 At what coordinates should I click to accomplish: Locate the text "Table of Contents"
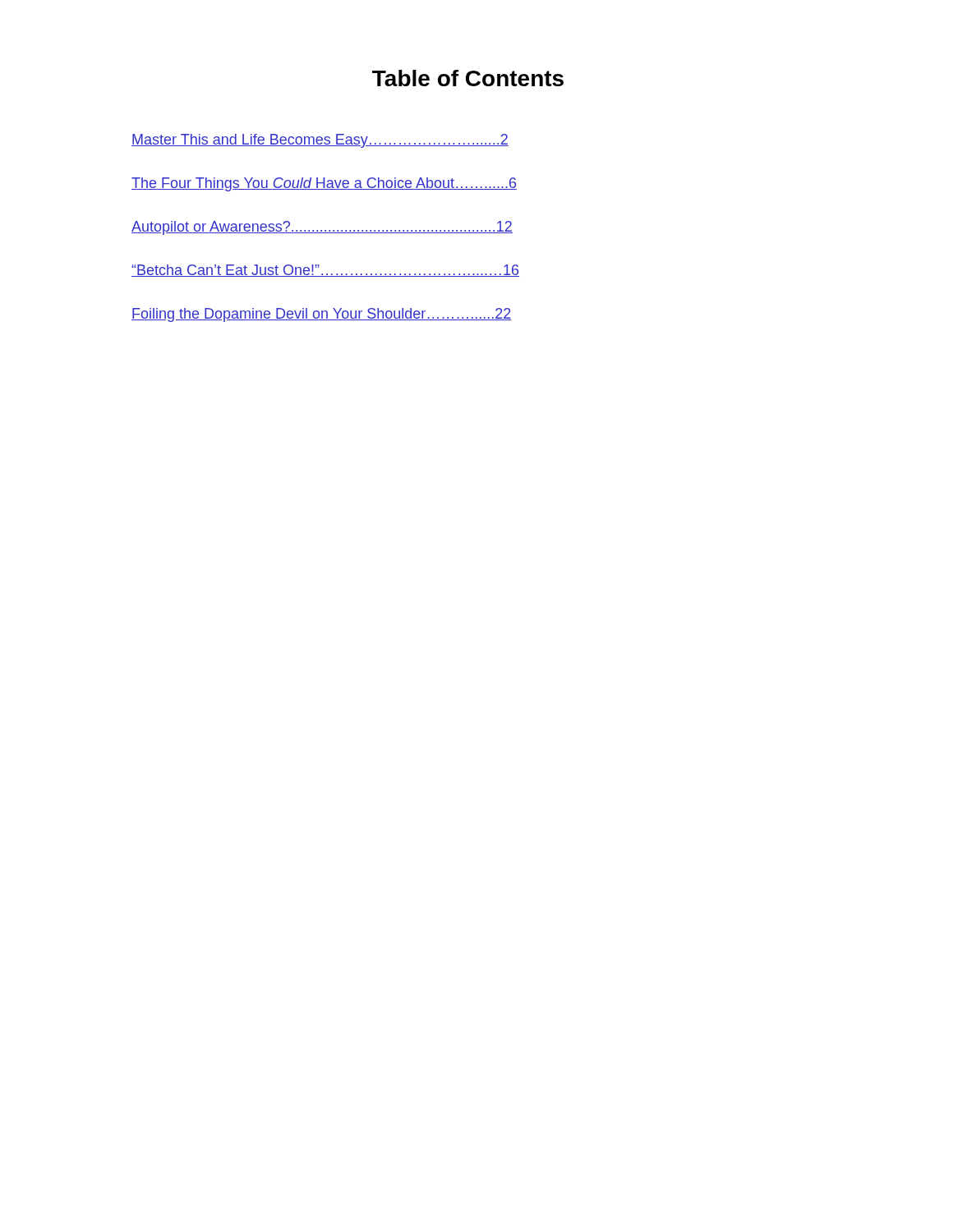[468, 78]
